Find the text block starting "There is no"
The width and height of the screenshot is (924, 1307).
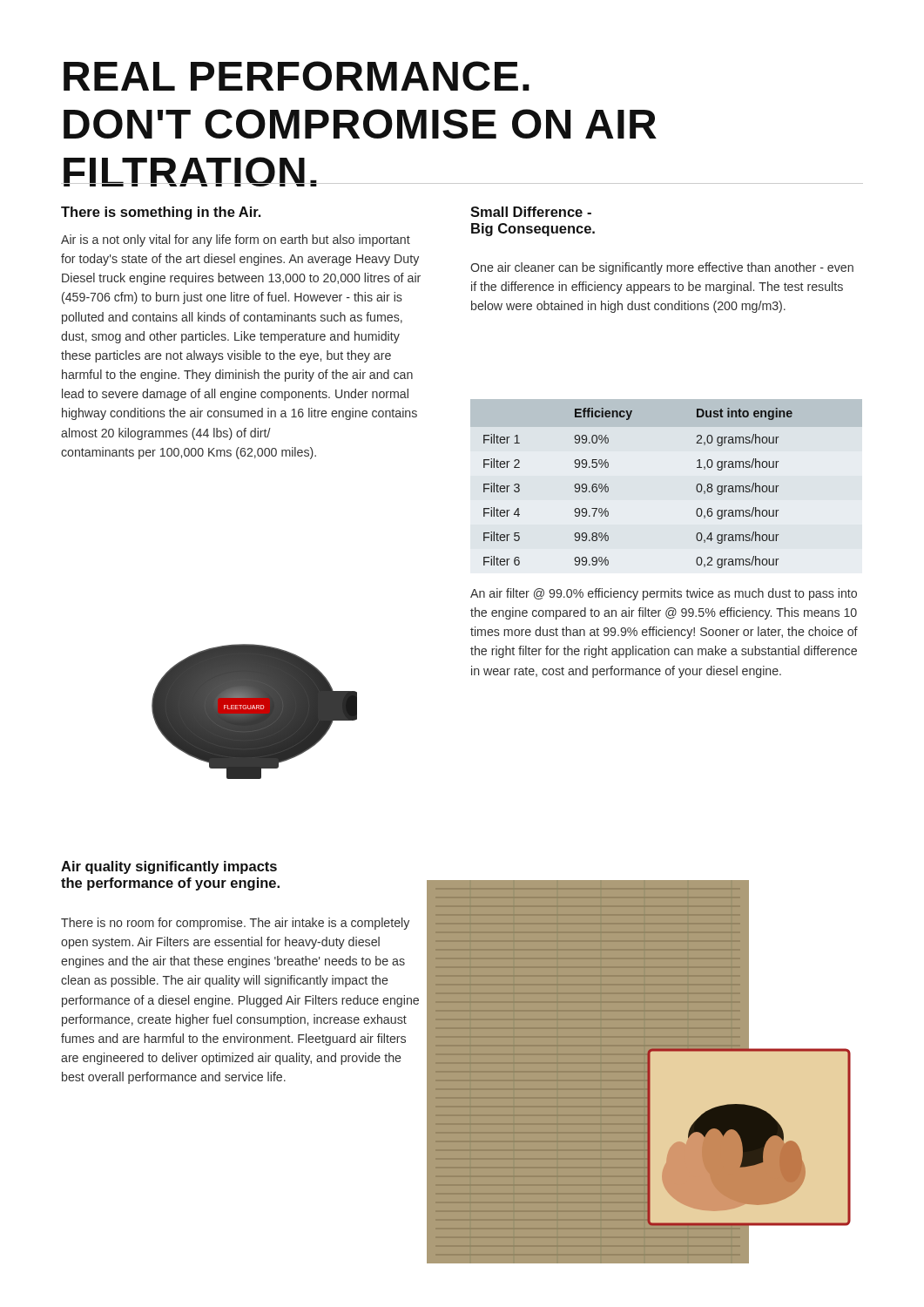tap(242, 1000)
